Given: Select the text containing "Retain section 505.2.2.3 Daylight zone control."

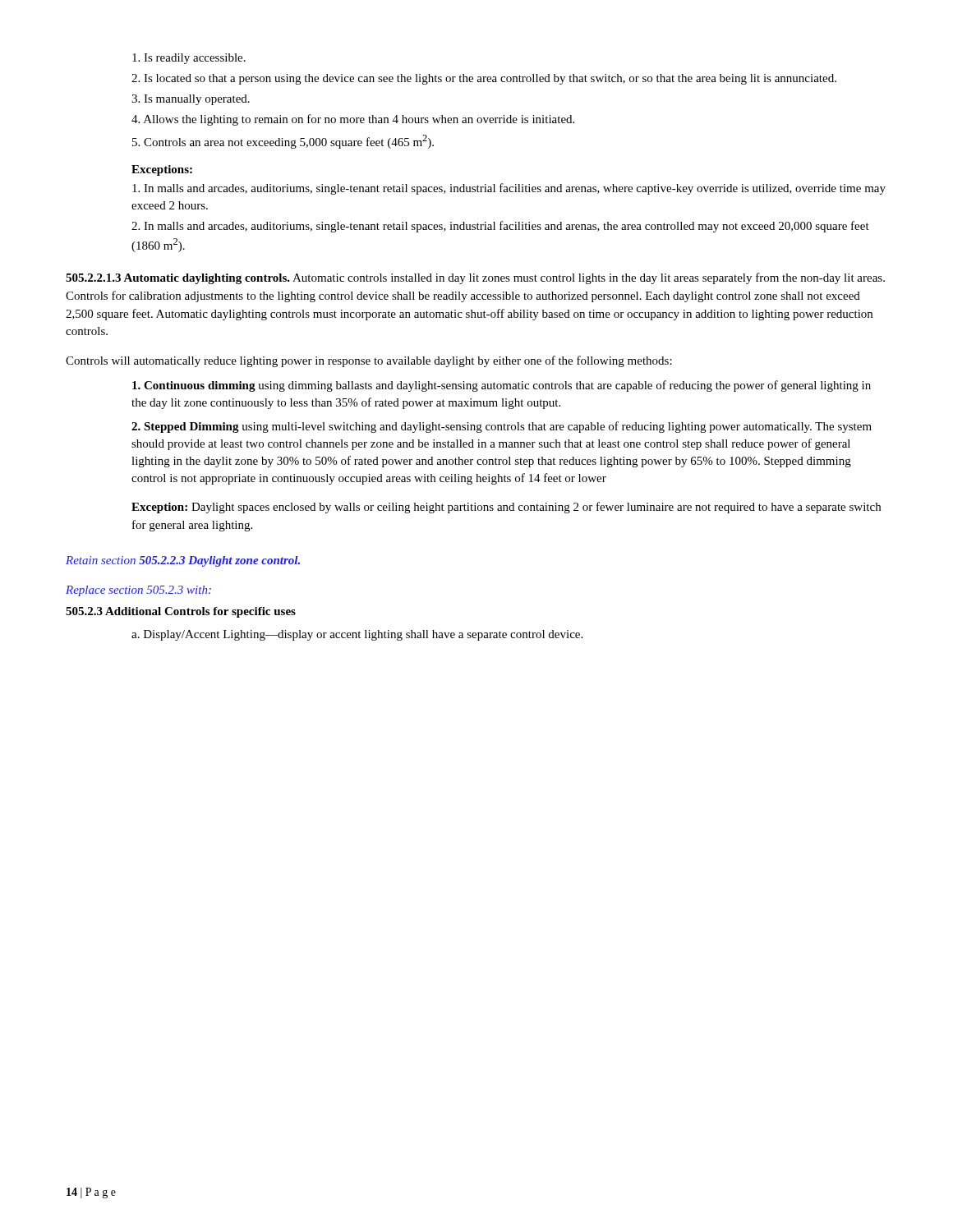Looking at the screenshot, I should click(183, 560).
